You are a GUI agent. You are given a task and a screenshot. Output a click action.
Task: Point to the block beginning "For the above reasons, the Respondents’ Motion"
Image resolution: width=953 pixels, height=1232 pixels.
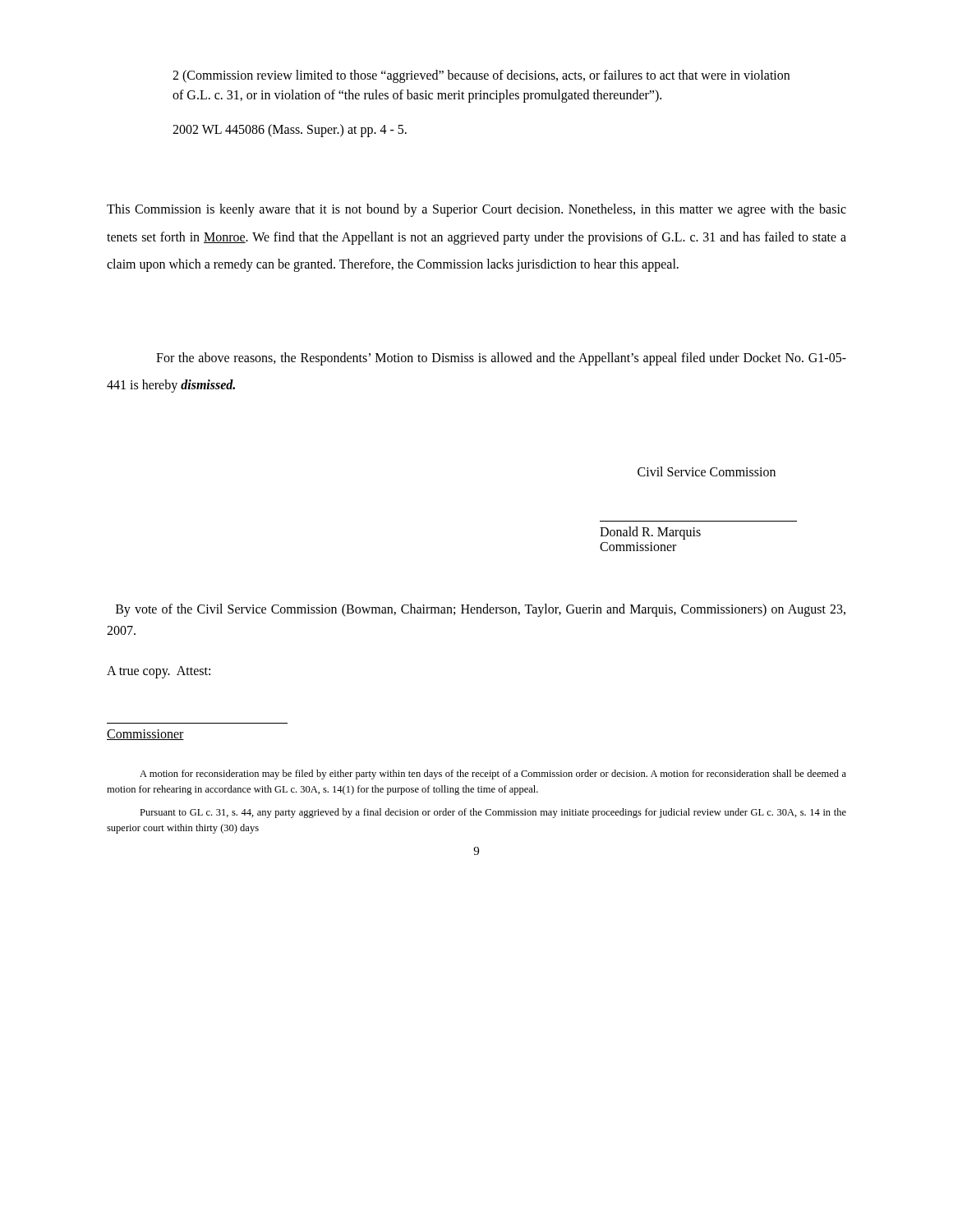pos(476,371)
